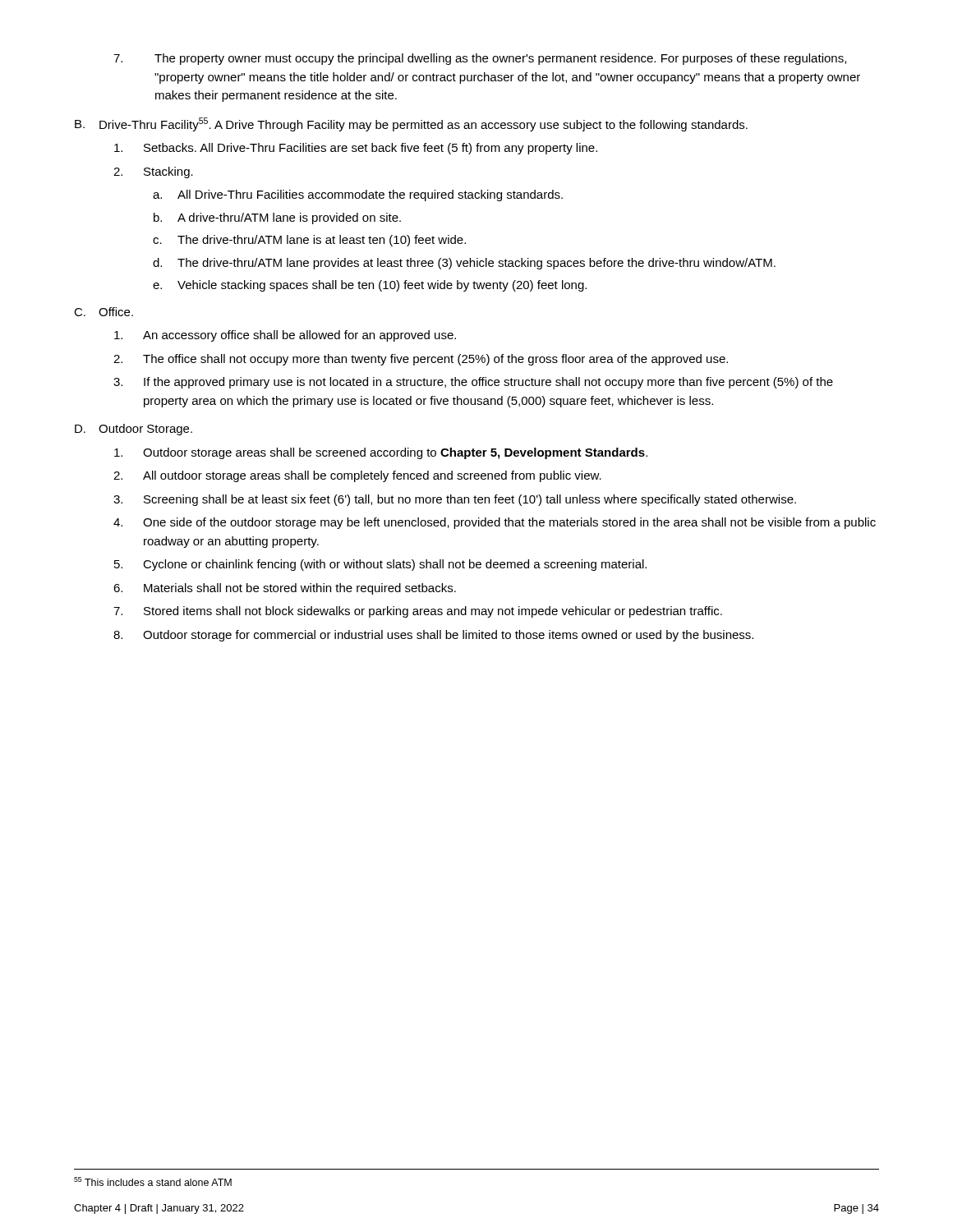Navigate to the text block starting "4. One side of the outdoor storage"
Image resolution: width=953 pixels, height=1232 pixels.
click(x=496, y=532)
